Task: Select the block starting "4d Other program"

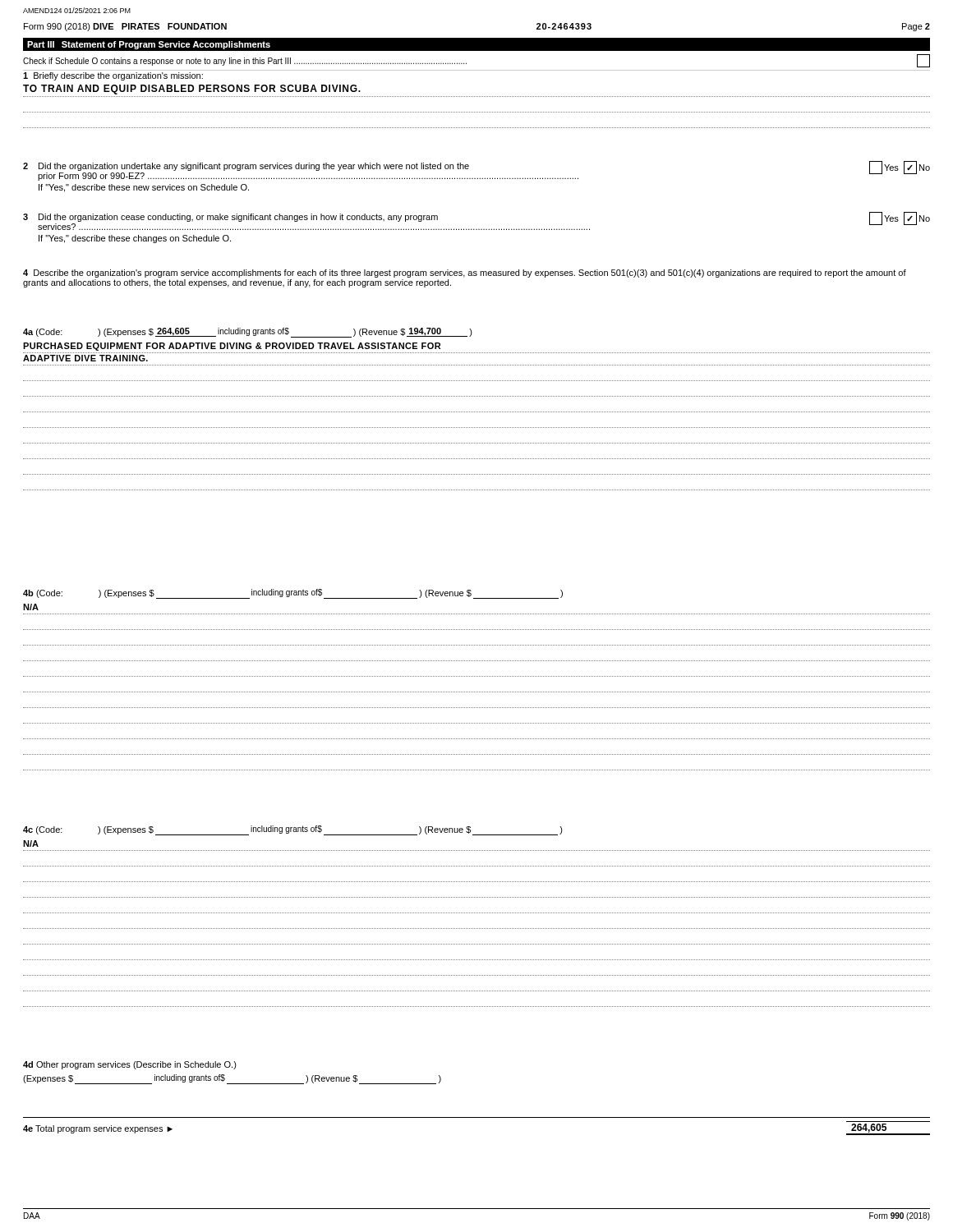Action: click(130, 1065)
